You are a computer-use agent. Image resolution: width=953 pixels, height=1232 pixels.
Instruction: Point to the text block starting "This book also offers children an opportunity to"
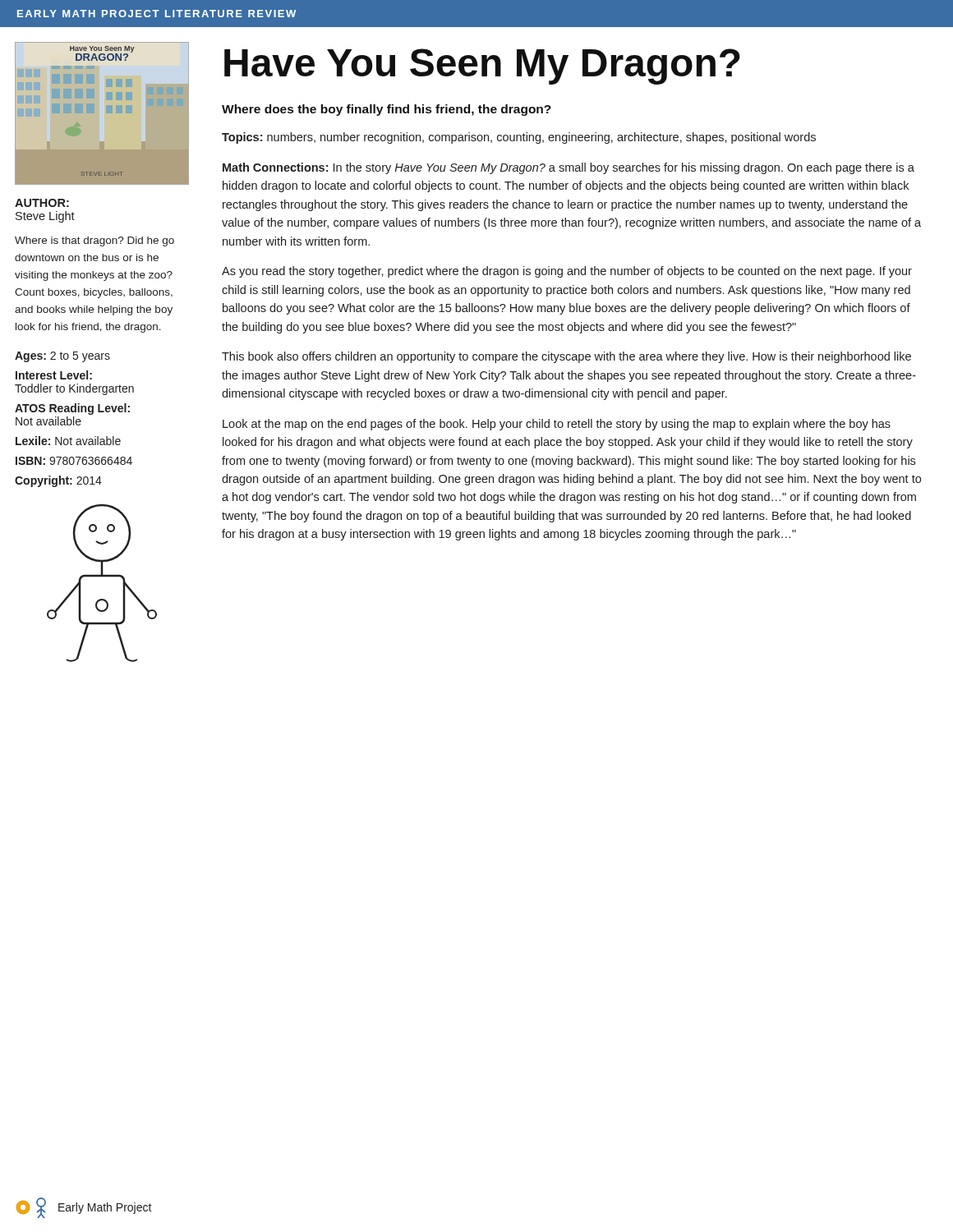pos(569,375)
